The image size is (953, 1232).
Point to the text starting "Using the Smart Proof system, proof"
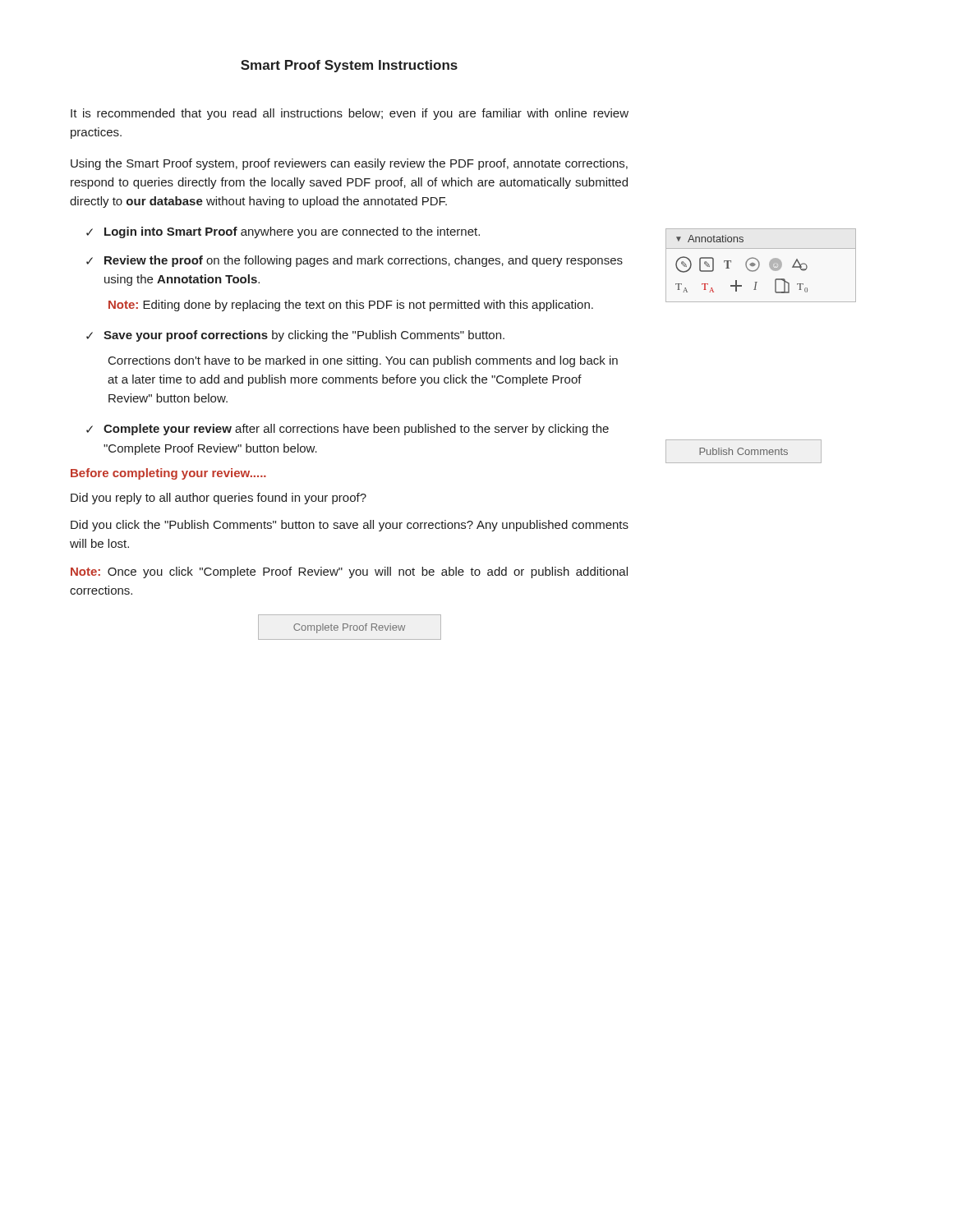349,182
